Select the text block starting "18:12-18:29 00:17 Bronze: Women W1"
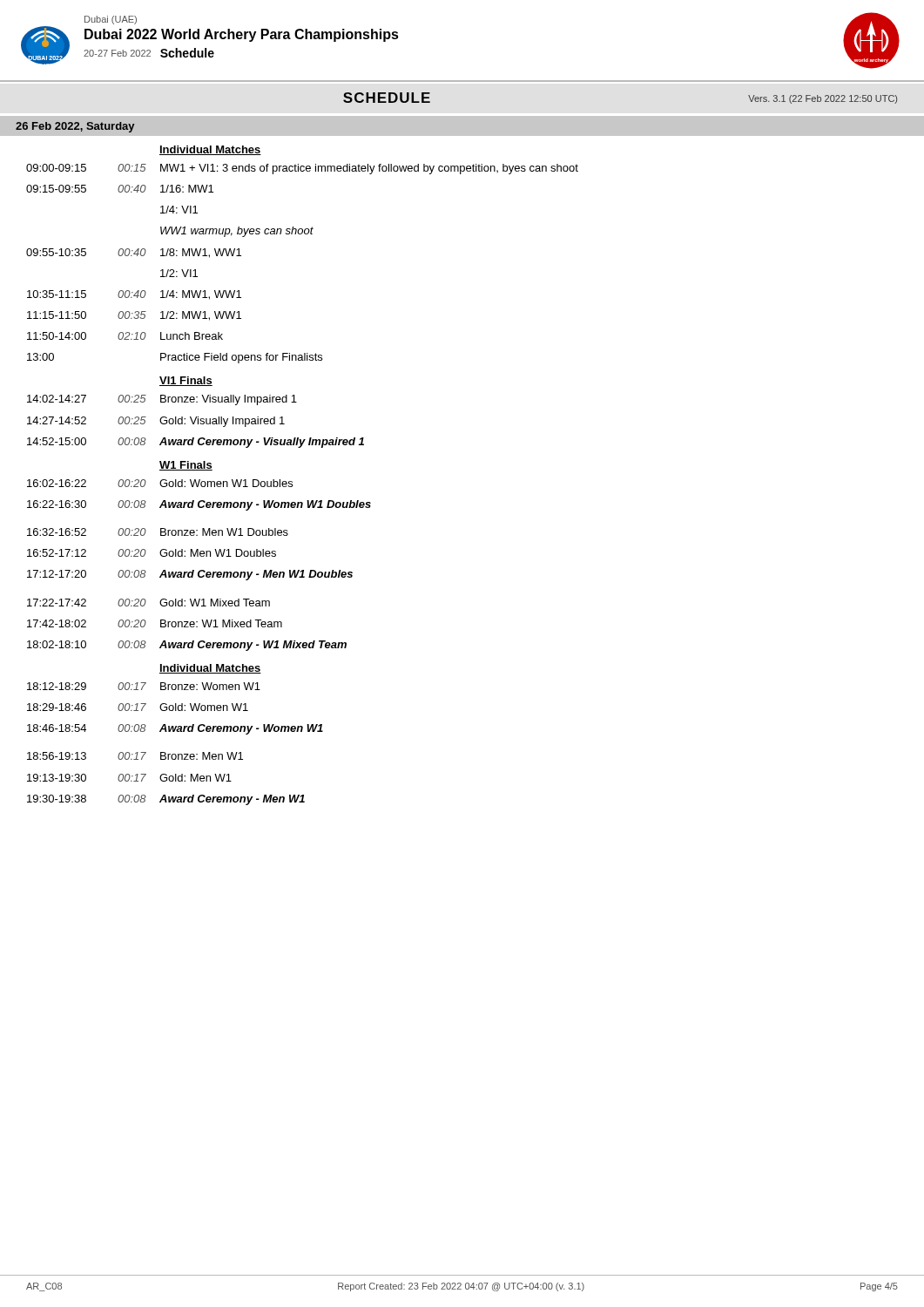924x1307 pixels. (x=143, y=687)
